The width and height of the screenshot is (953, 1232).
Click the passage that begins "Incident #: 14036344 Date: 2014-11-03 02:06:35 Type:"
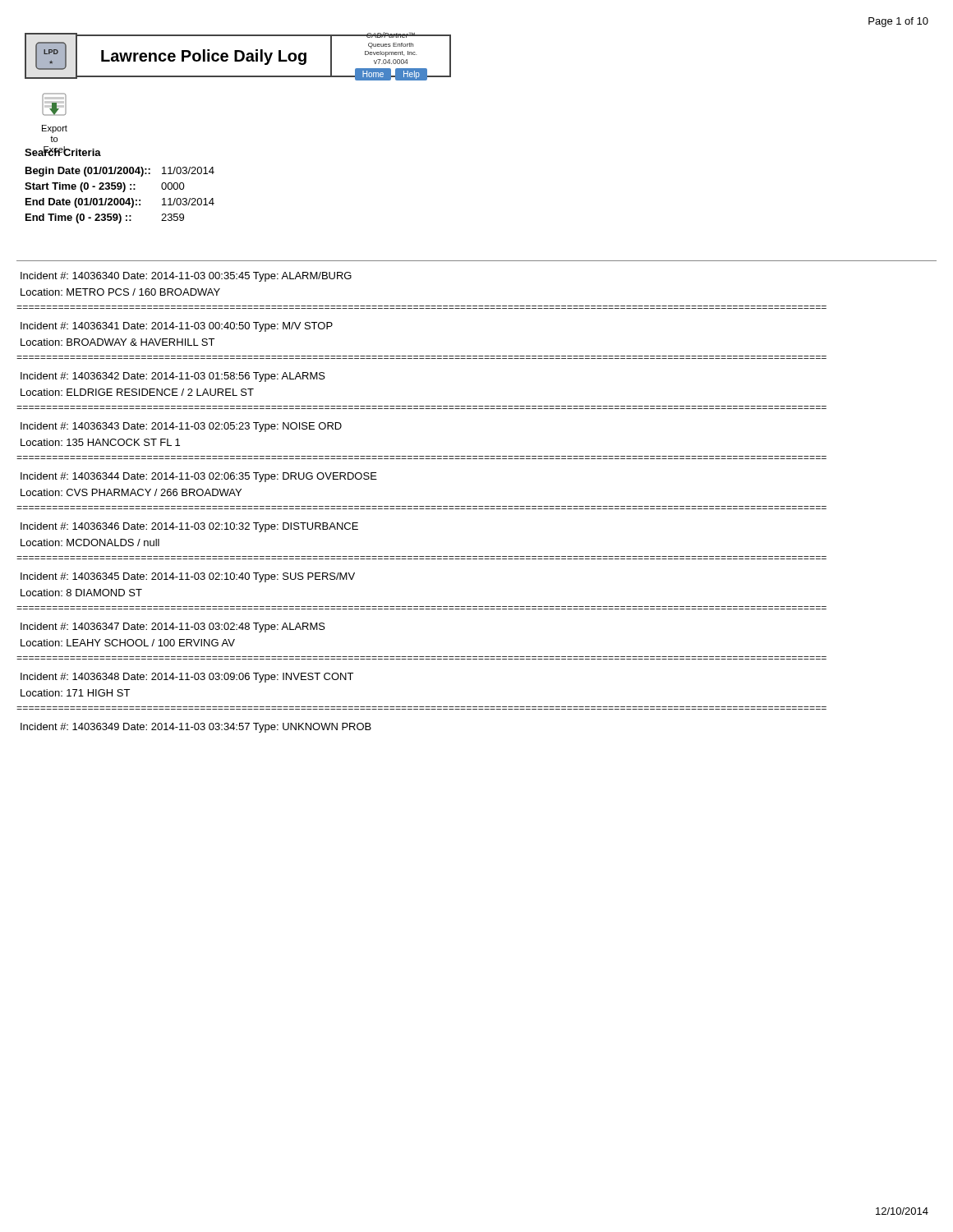pos(198,484)
